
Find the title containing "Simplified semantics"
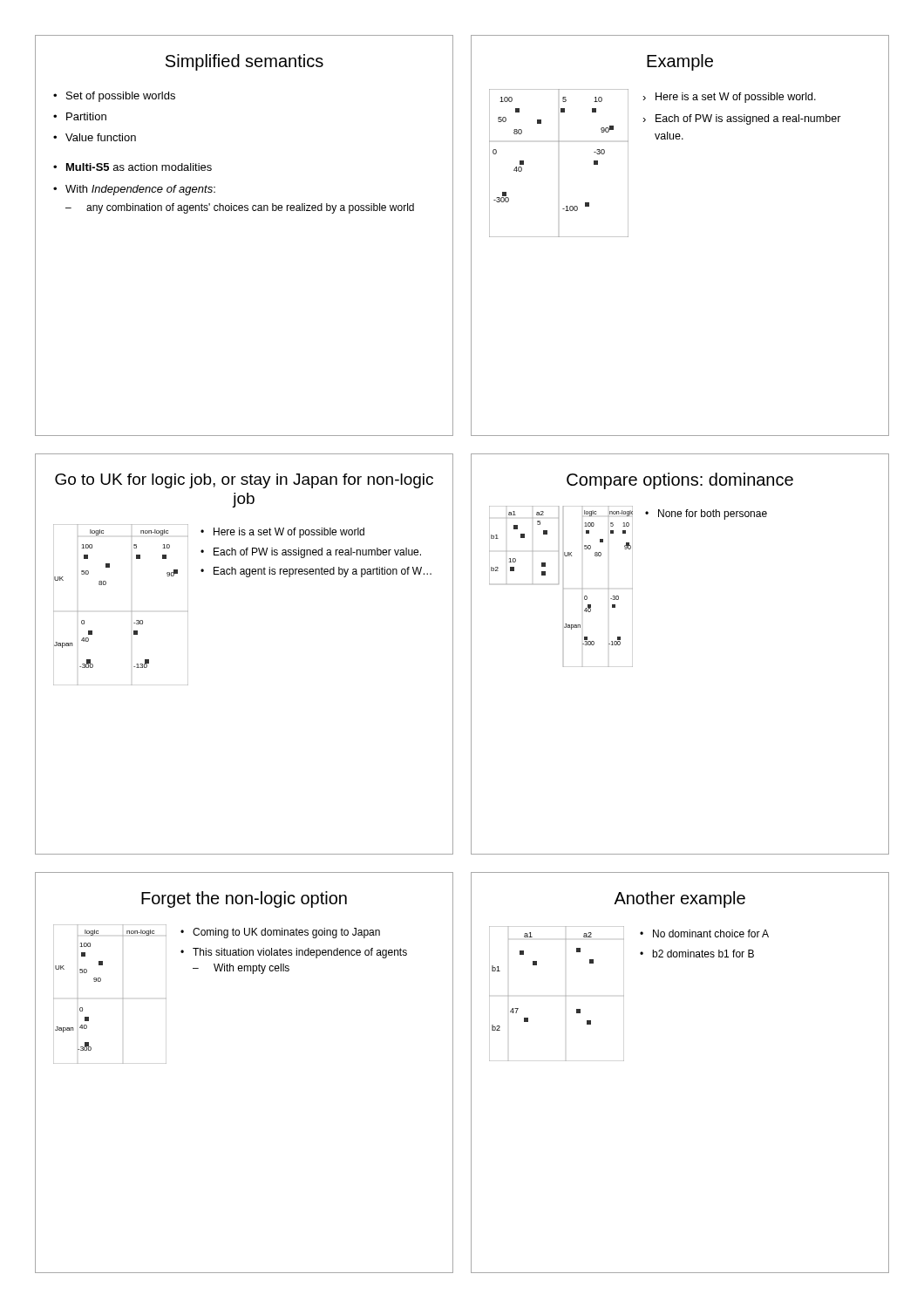pyautogui.click(x=244, y=61)
